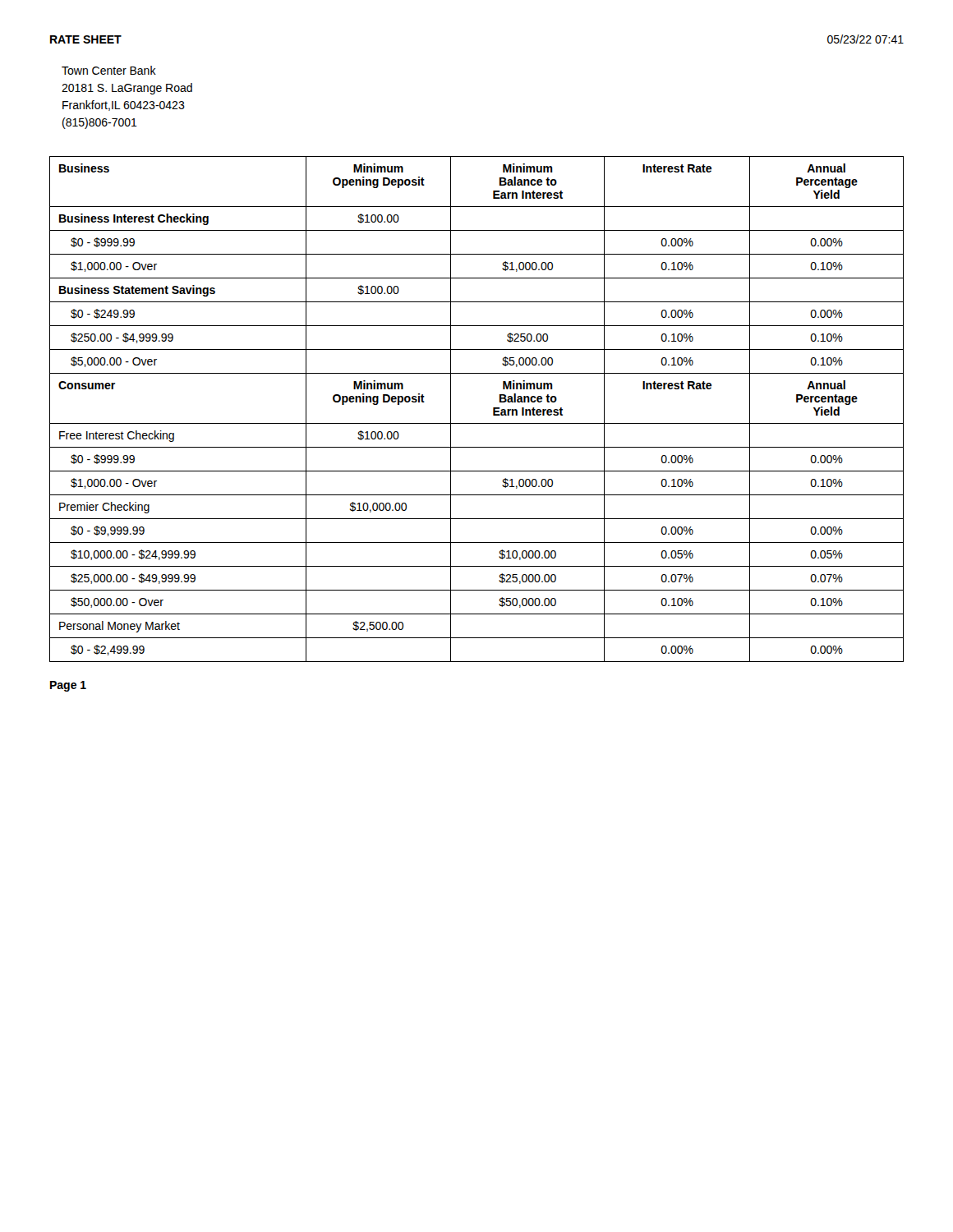Click on the table containing "Minimum Opening Deposit"
This screenshot has width=953, height=1232.
[x=476, y=397]
